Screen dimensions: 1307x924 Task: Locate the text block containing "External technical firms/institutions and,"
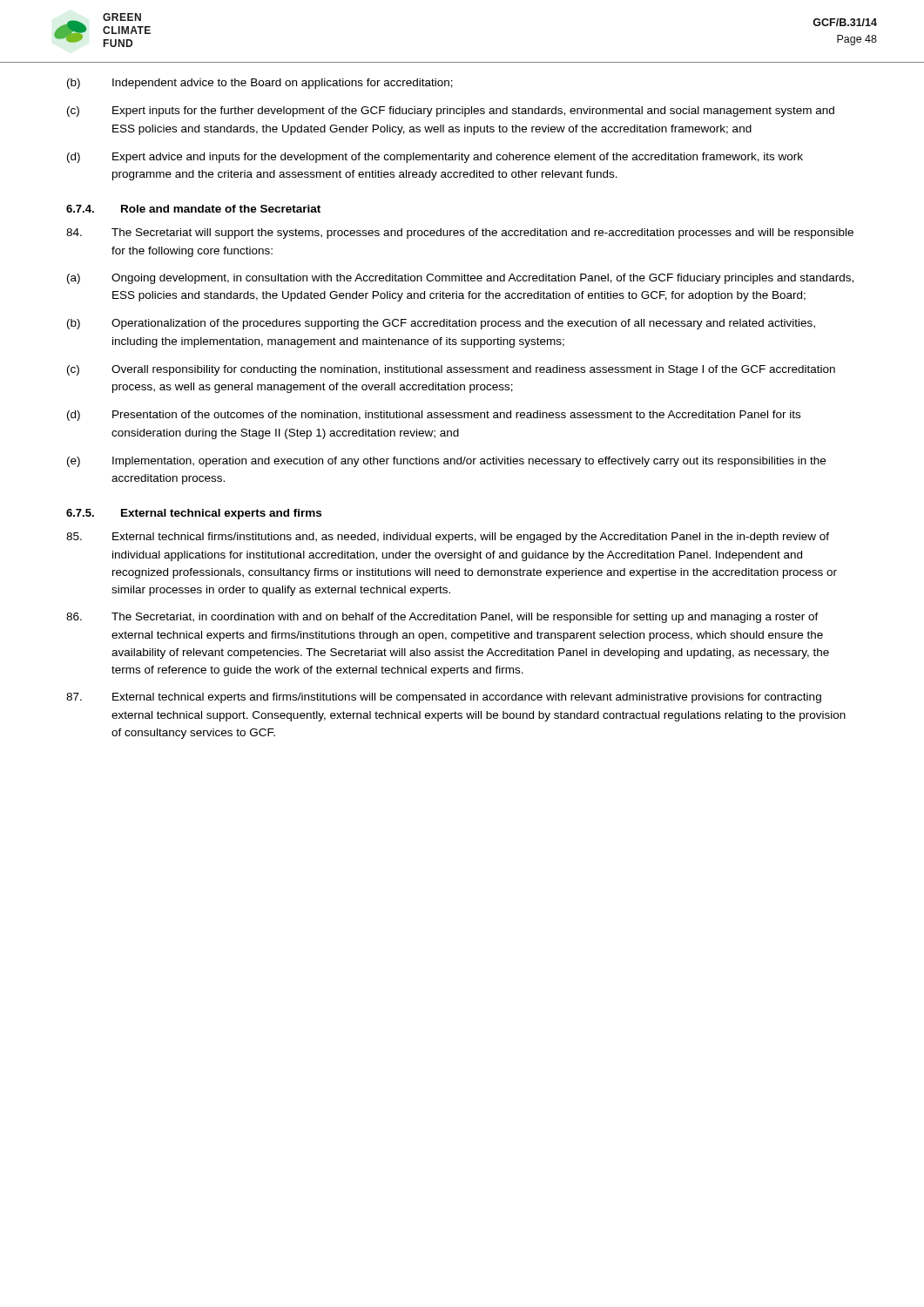pos(462,564)
